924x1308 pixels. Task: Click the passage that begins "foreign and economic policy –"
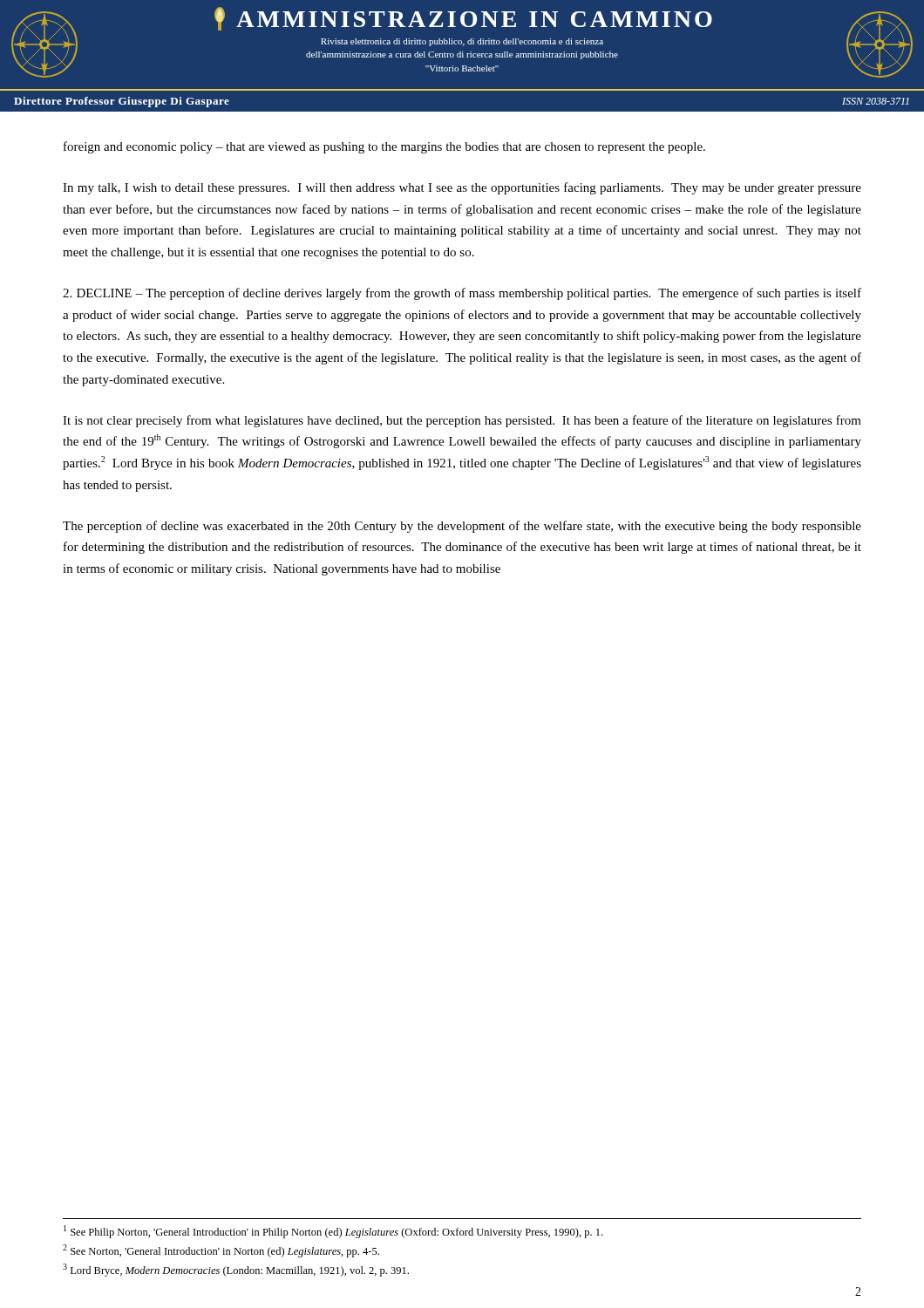point(384,146)
